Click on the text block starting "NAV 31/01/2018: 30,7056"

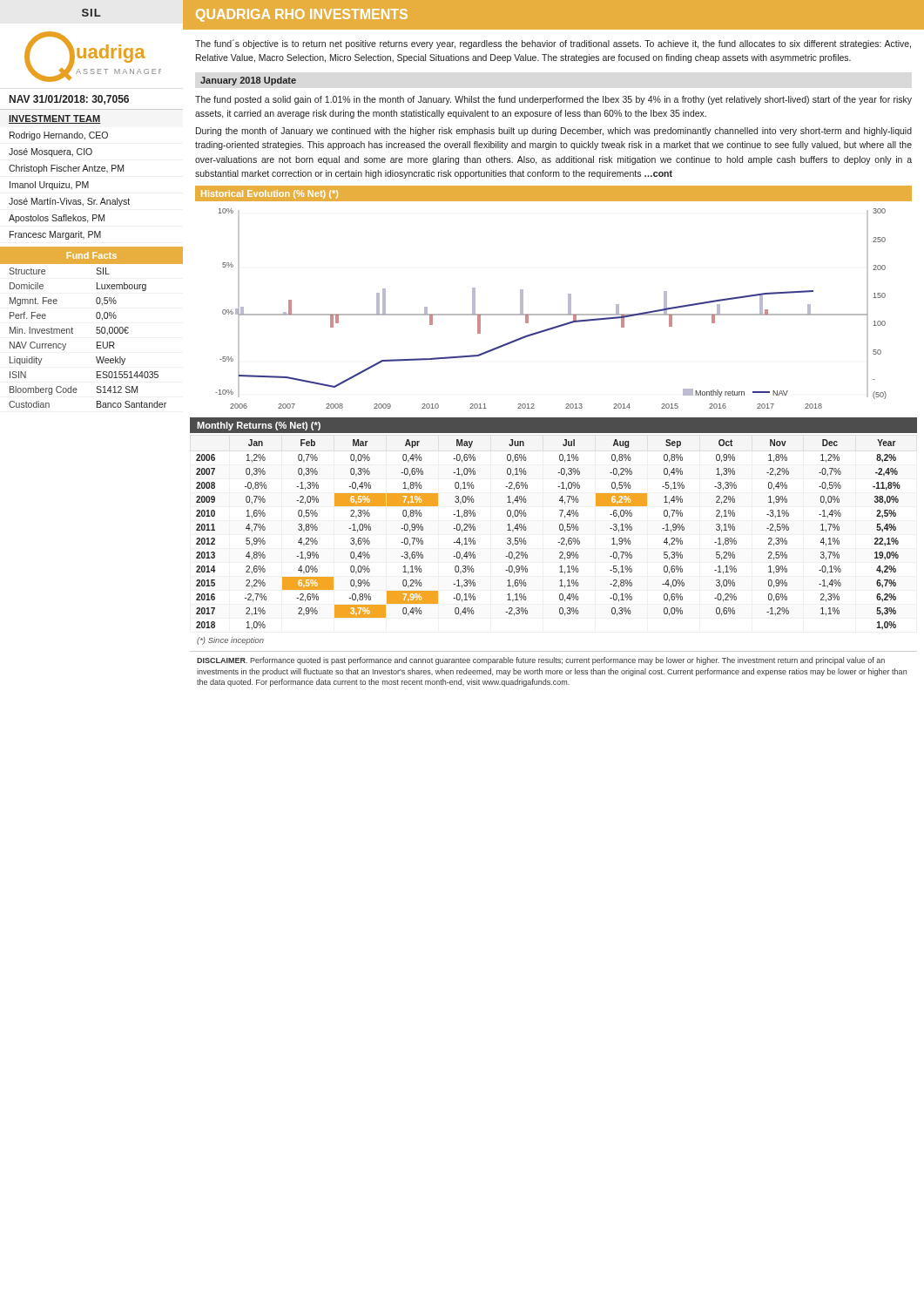69,99
